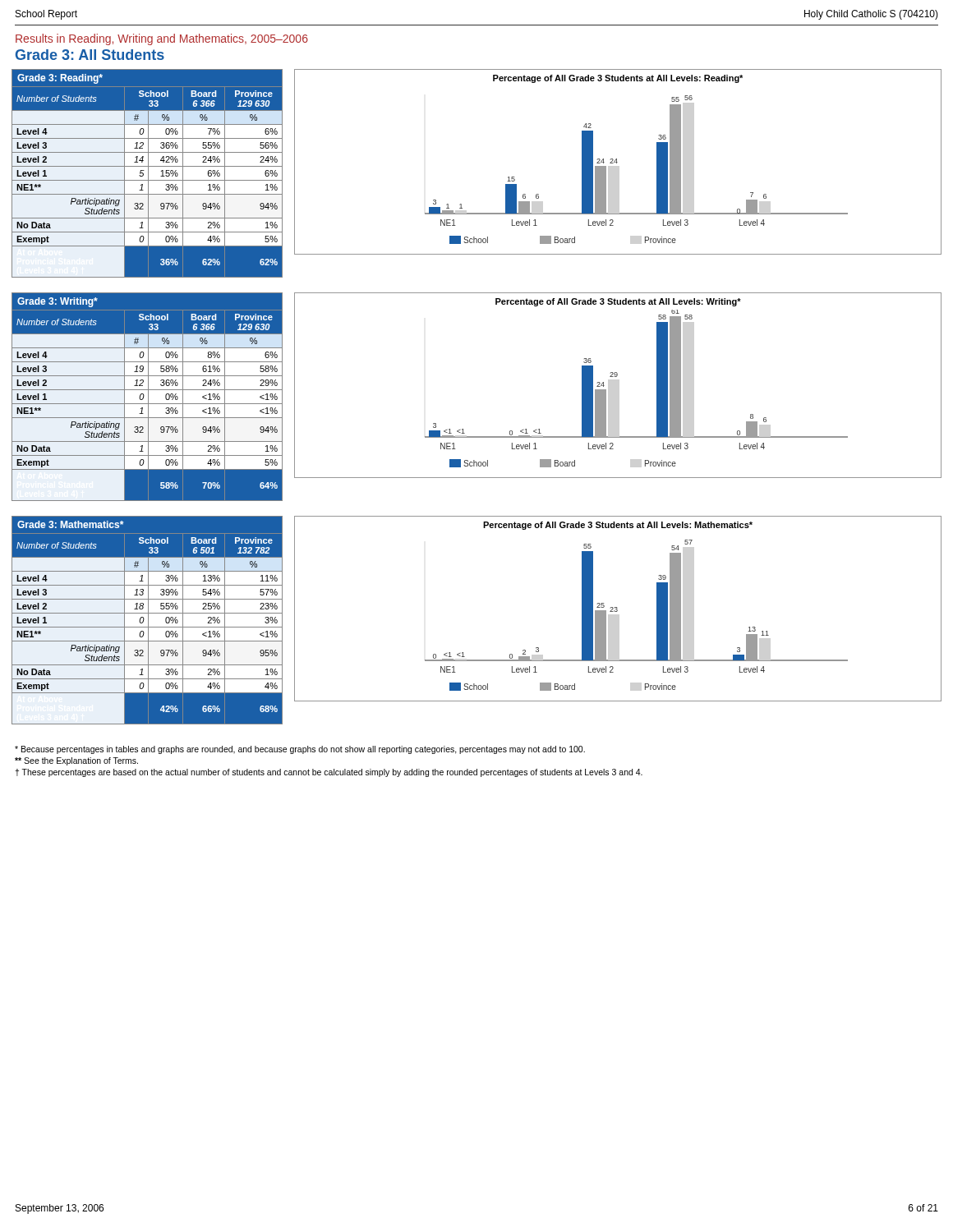The height and width of the screenshot is (1232, 953).
Task: Locate the section header containing "Results in Reading, Writing and Mathematics, 2005–2006"
Action: pos(161,39)
